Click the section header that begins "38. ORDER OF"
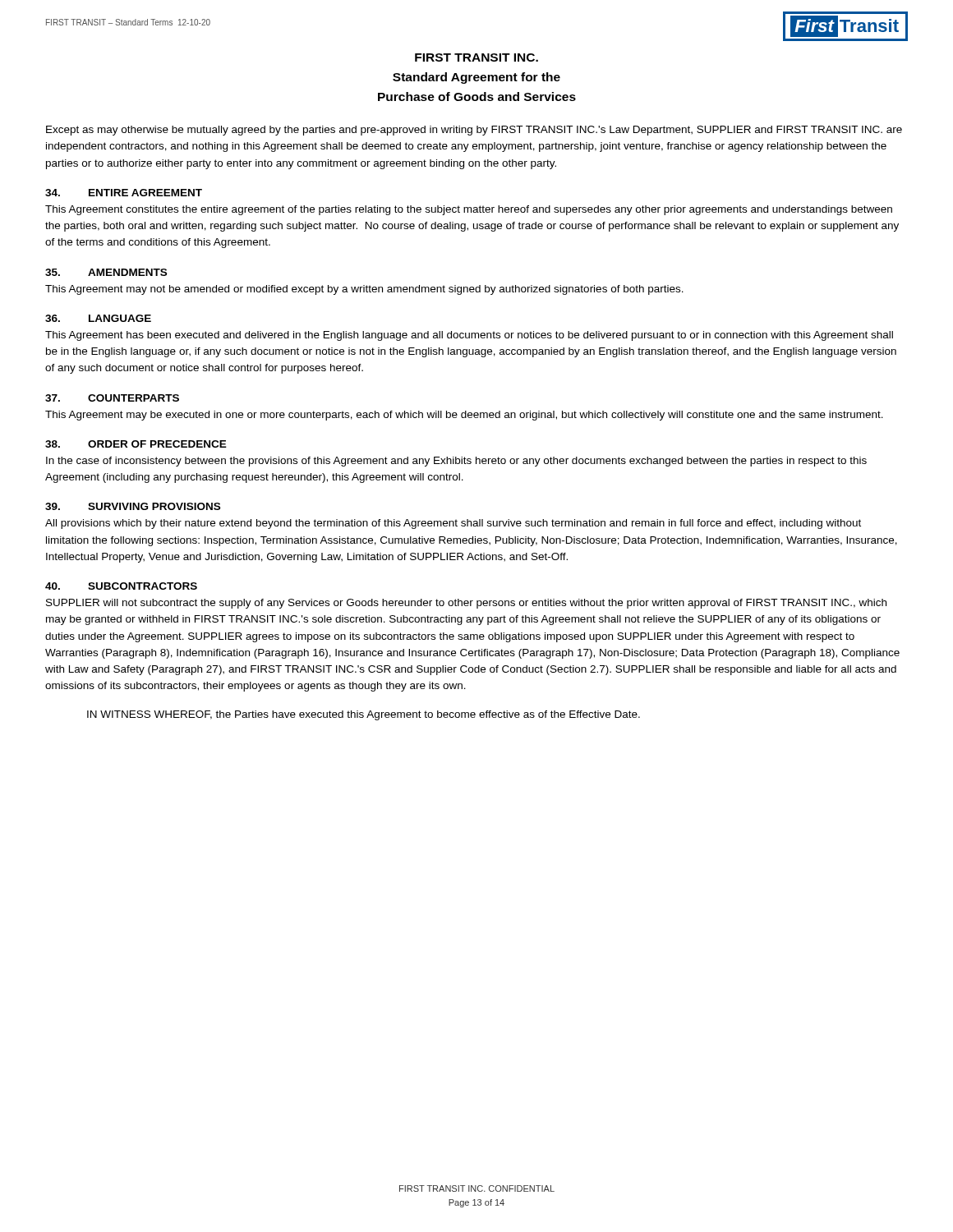The width and height of the screenshot is (953, 1232). (136, 444)
